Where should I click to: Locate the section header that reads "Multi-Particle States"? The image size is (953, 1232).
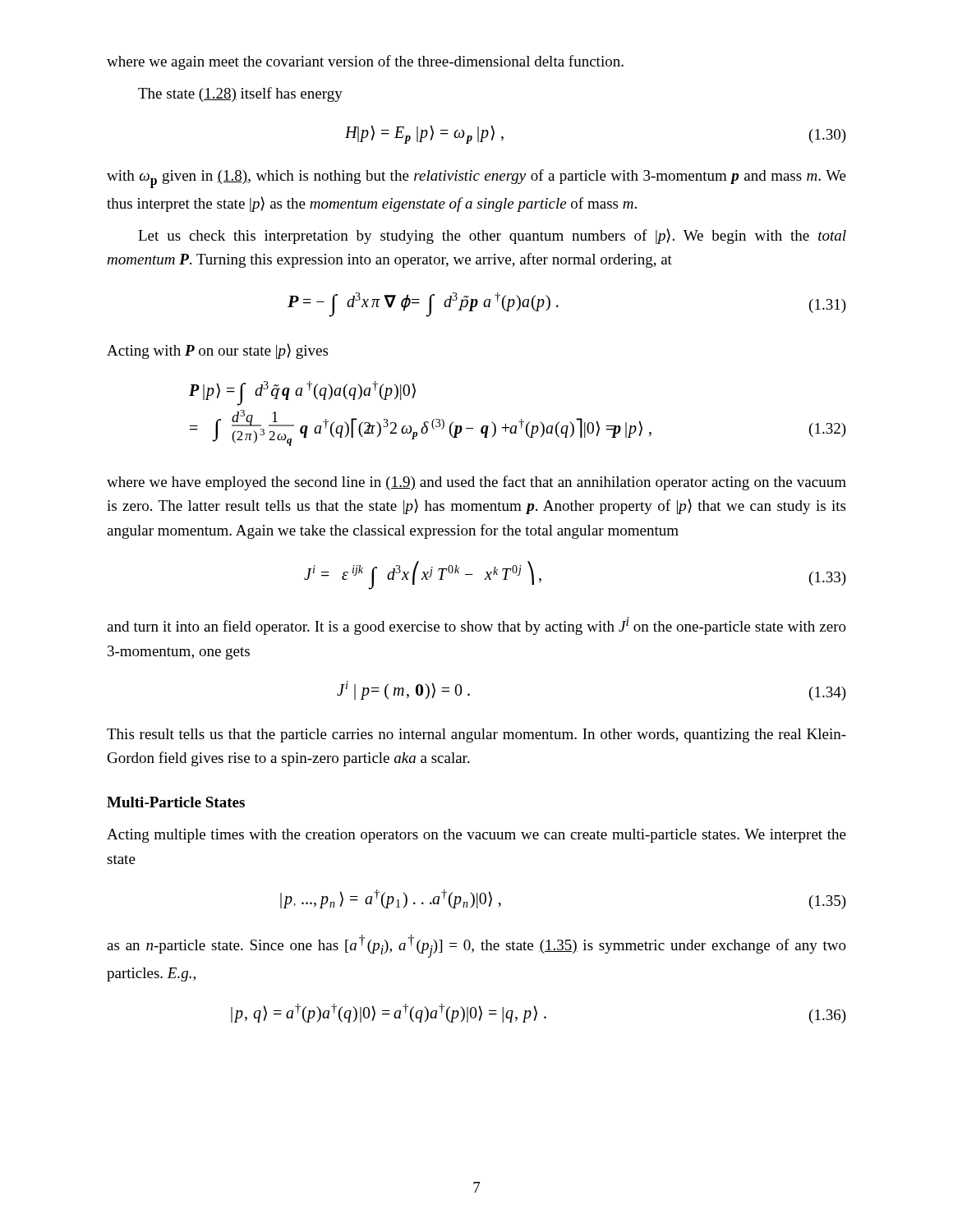(176, 802)
